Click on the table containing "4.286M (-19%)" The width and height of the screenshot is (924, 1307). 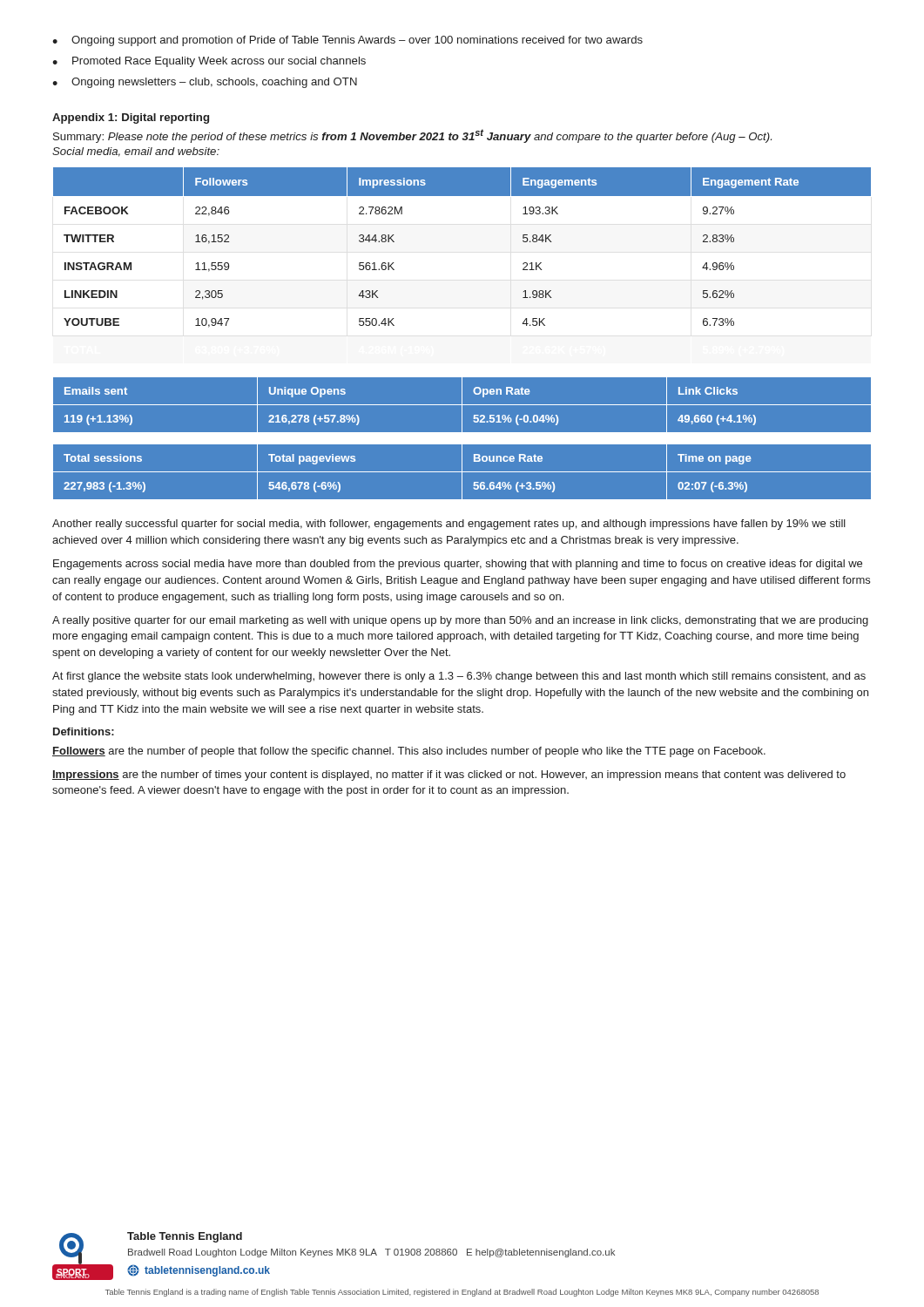462,266
